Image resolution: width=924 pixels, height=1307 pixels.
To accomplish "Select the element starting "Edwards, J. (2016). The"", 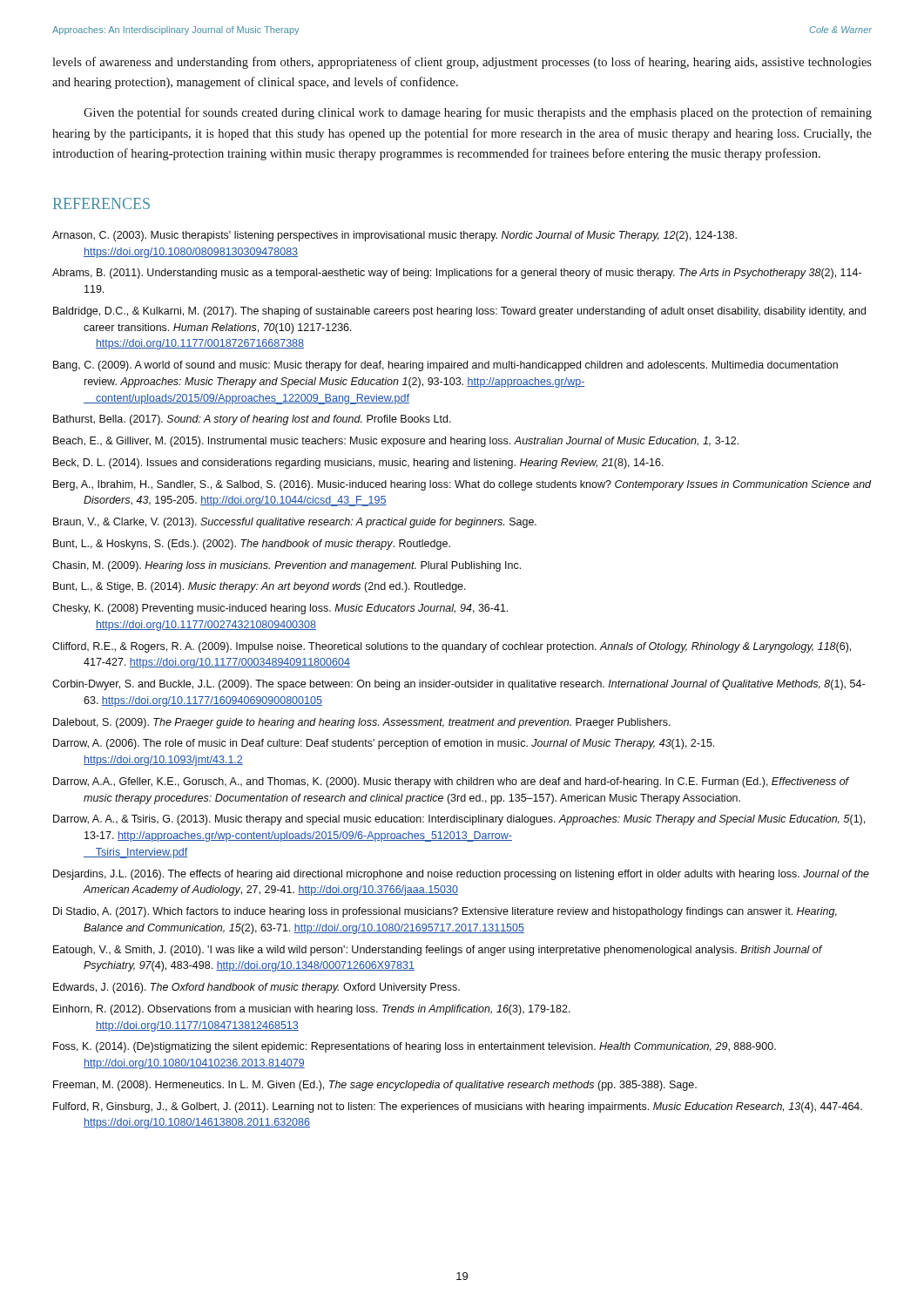I will click(256, 987).
